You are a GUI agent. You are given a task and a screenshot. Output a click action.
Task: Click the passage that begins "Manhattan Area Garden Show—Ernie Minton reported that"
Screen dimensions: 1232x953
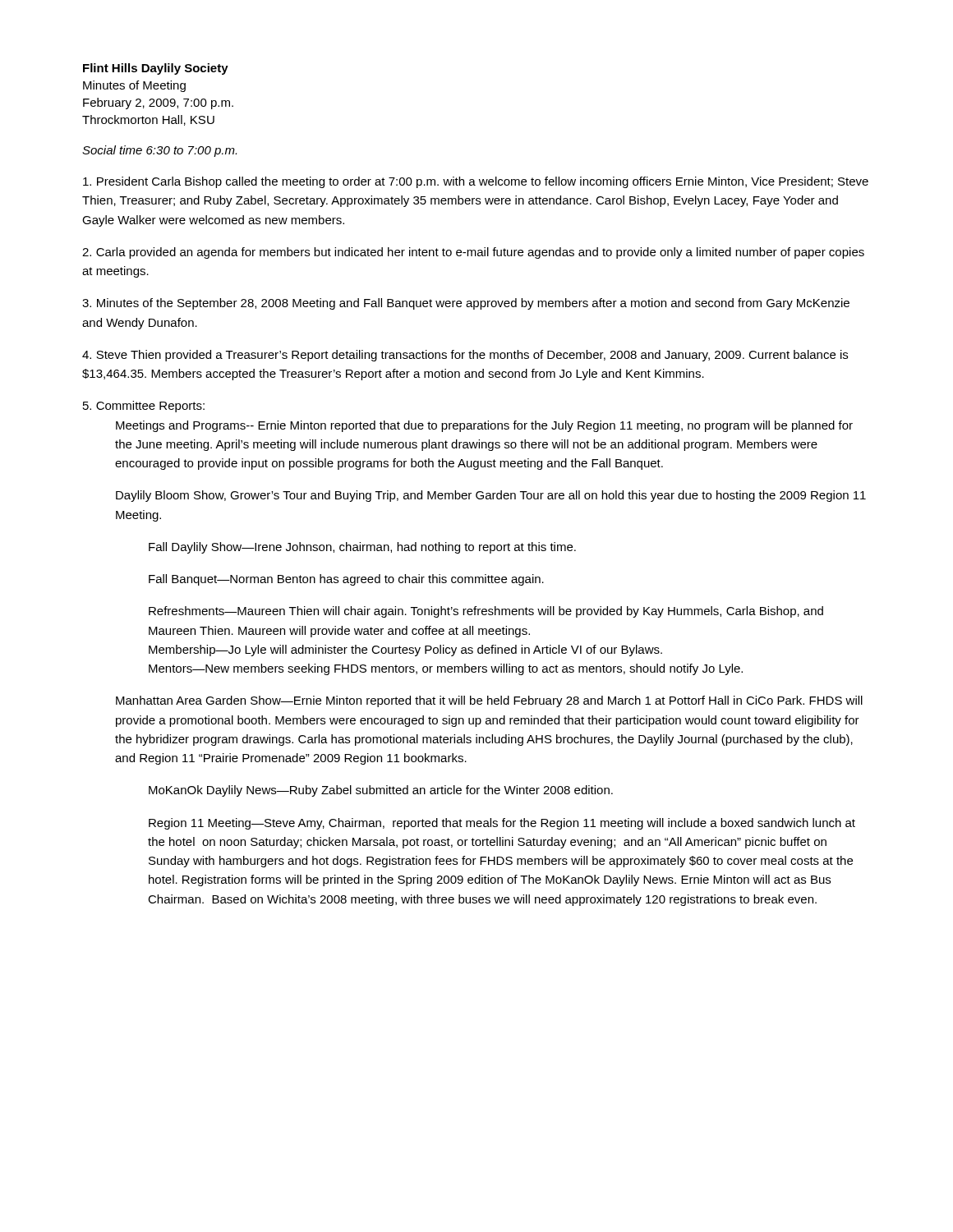(489, 729)
